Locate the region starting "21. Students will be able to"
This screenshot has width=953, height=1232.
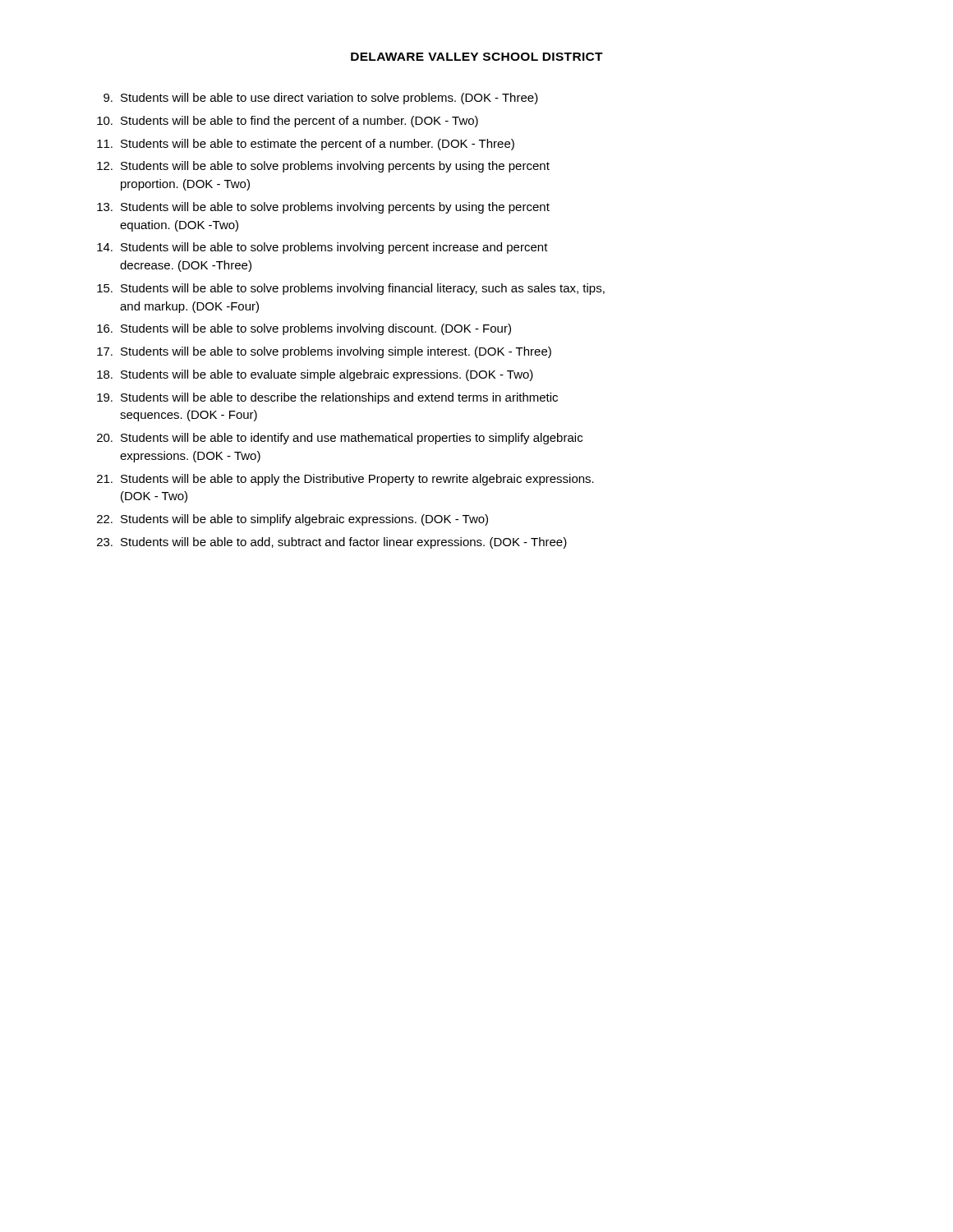tap(476, 487)
